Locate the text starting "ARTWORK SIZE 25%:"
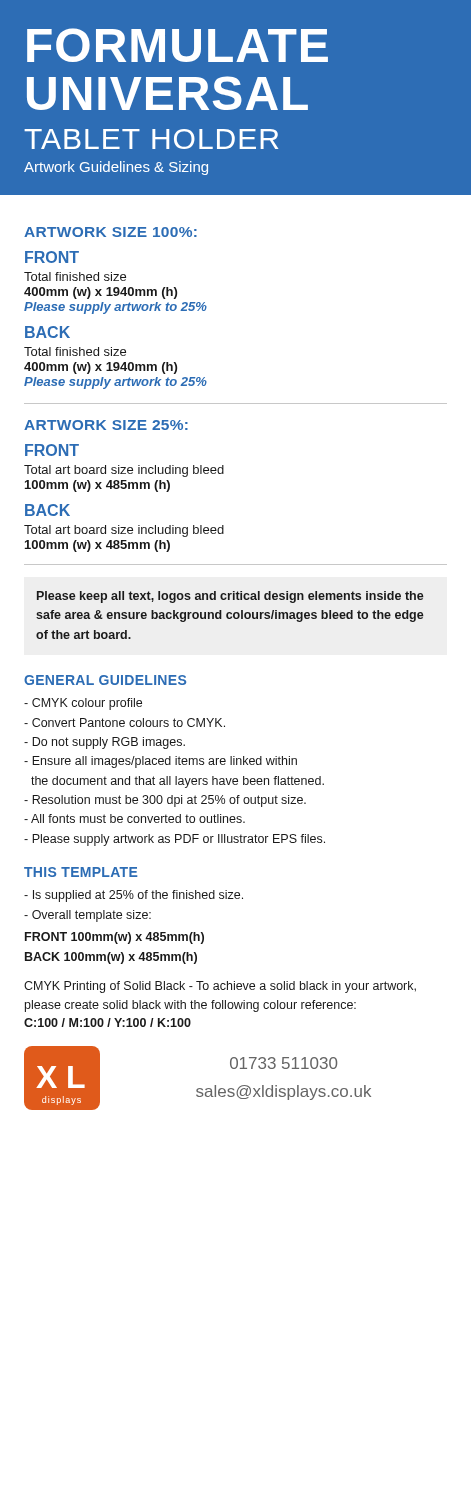 coord(107,425)
